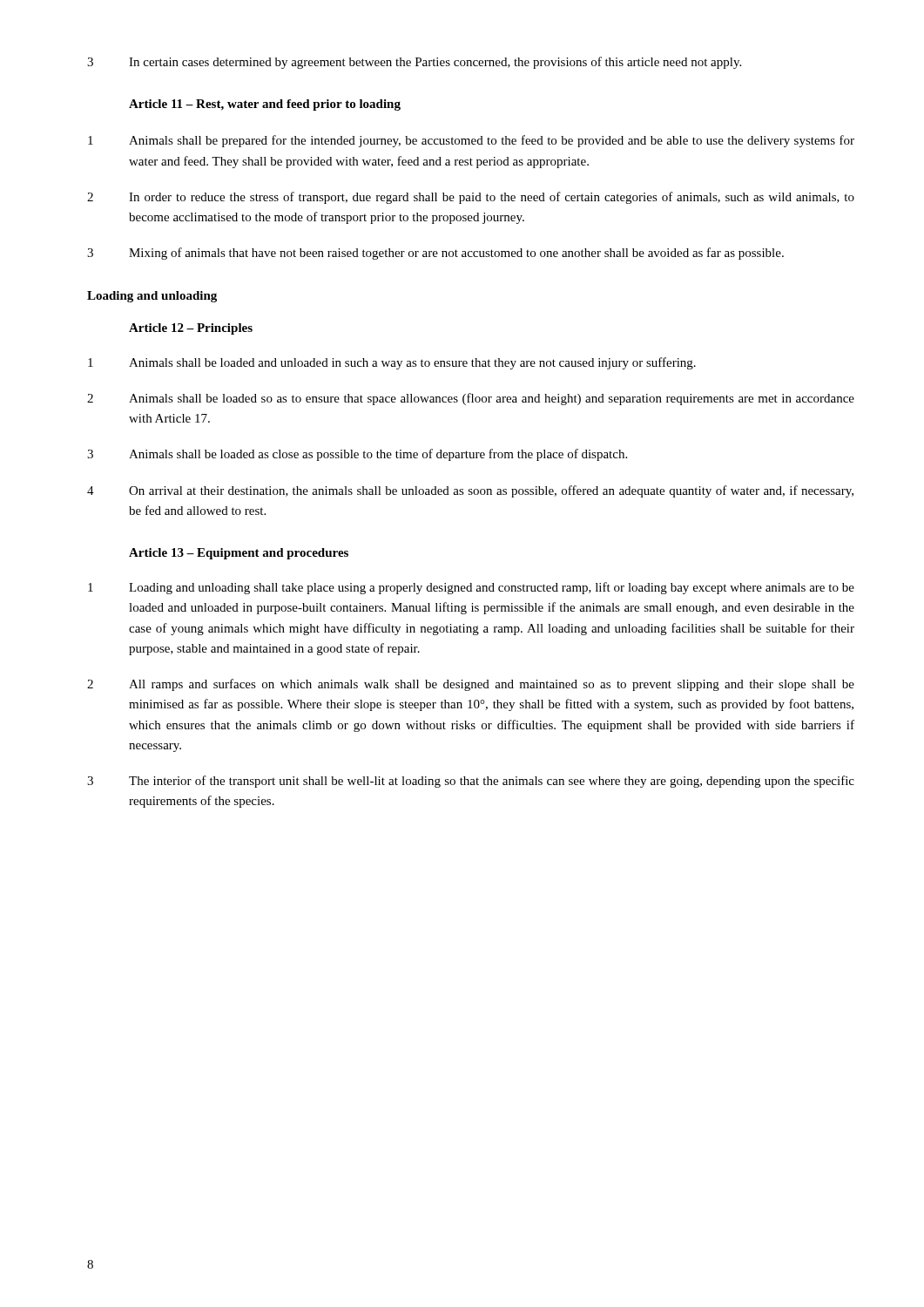Navigate to the element starting "1 Animals shall be loaded"

[x=471, y=363]
